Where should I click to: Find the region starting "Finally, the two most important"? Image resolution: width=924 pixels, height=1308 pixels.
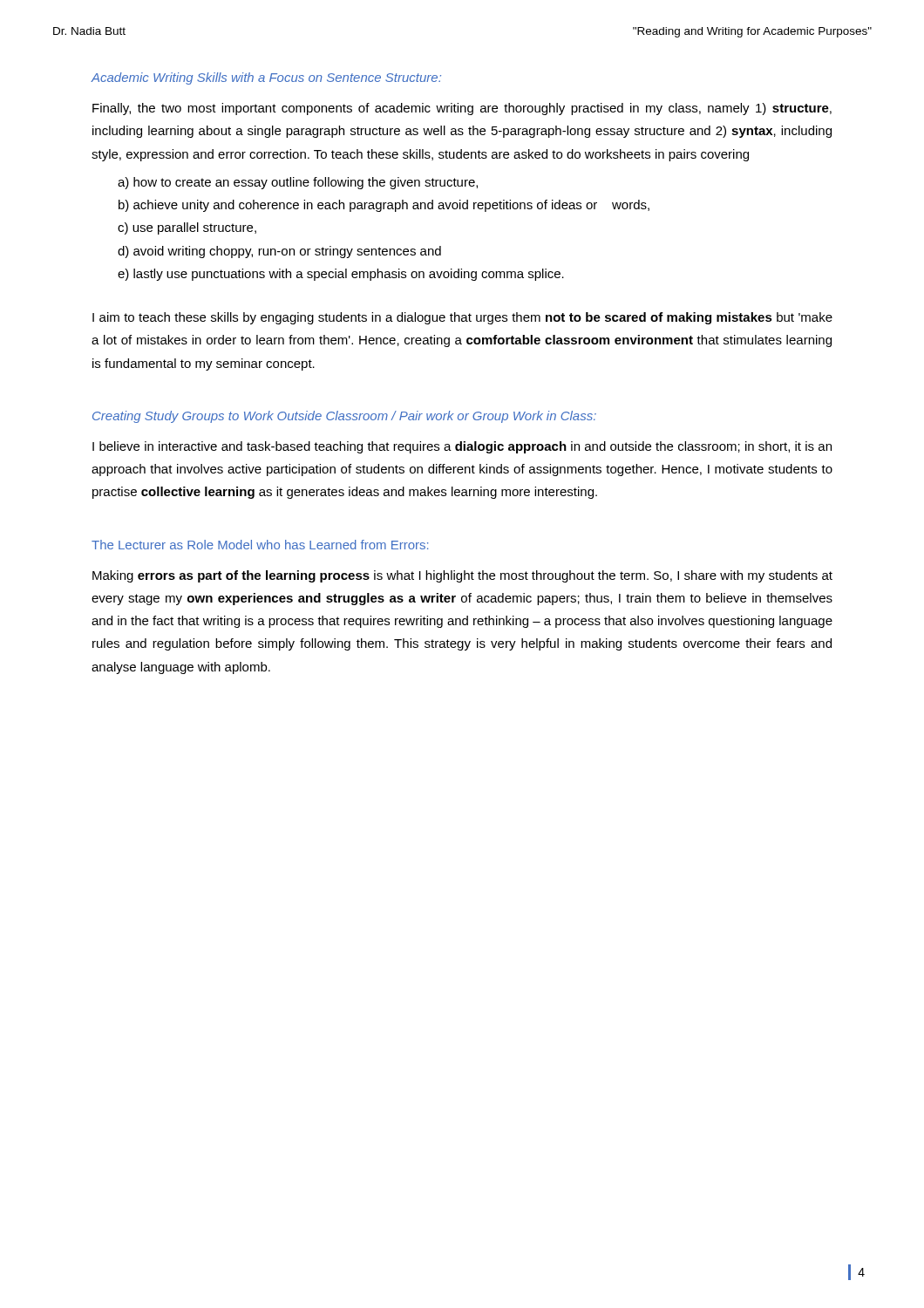click(x=462, y=131)
